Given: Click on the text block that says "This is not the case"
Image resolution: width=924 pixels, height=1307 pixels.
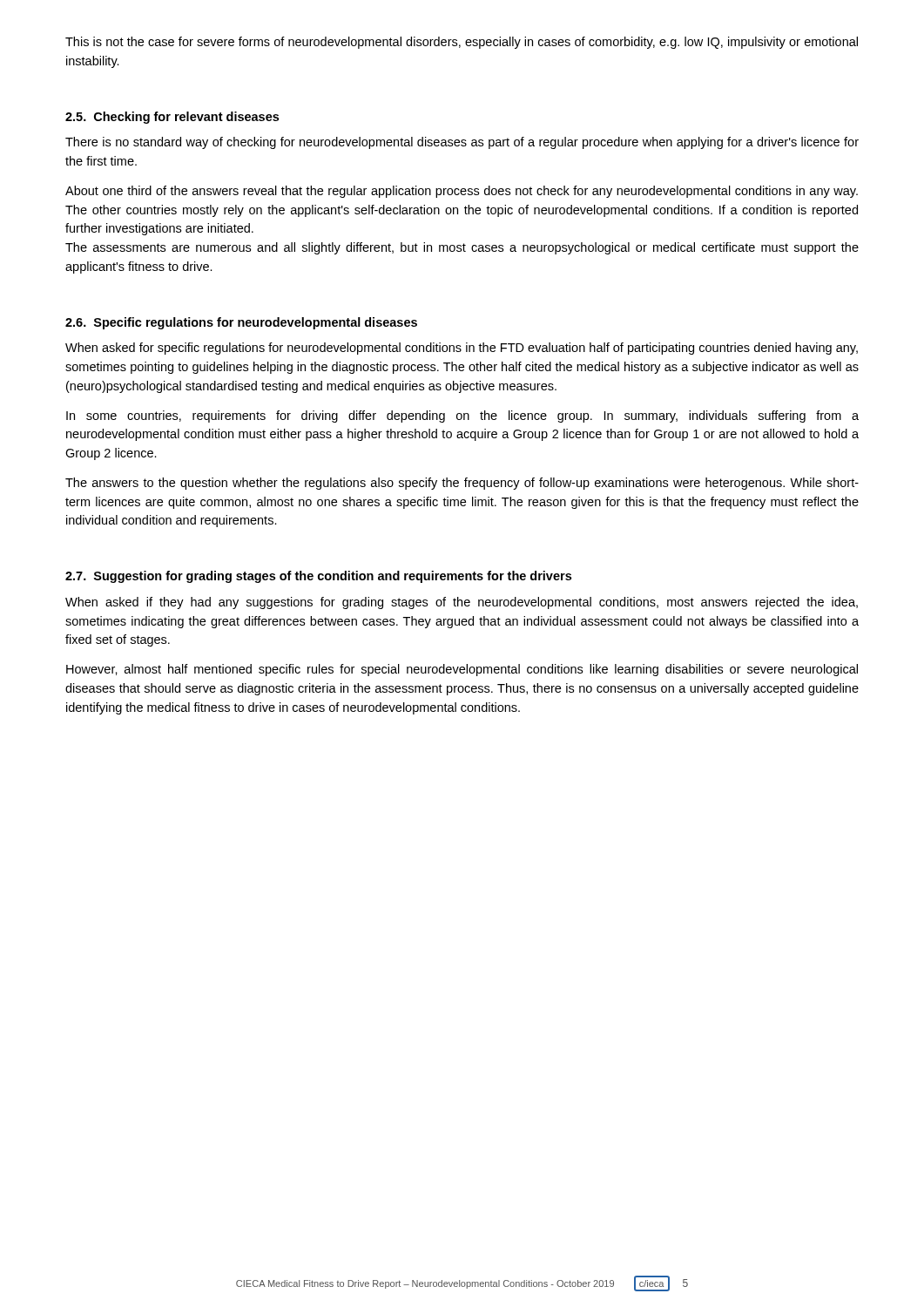Looking at the screenshot, I should (462, 52).
